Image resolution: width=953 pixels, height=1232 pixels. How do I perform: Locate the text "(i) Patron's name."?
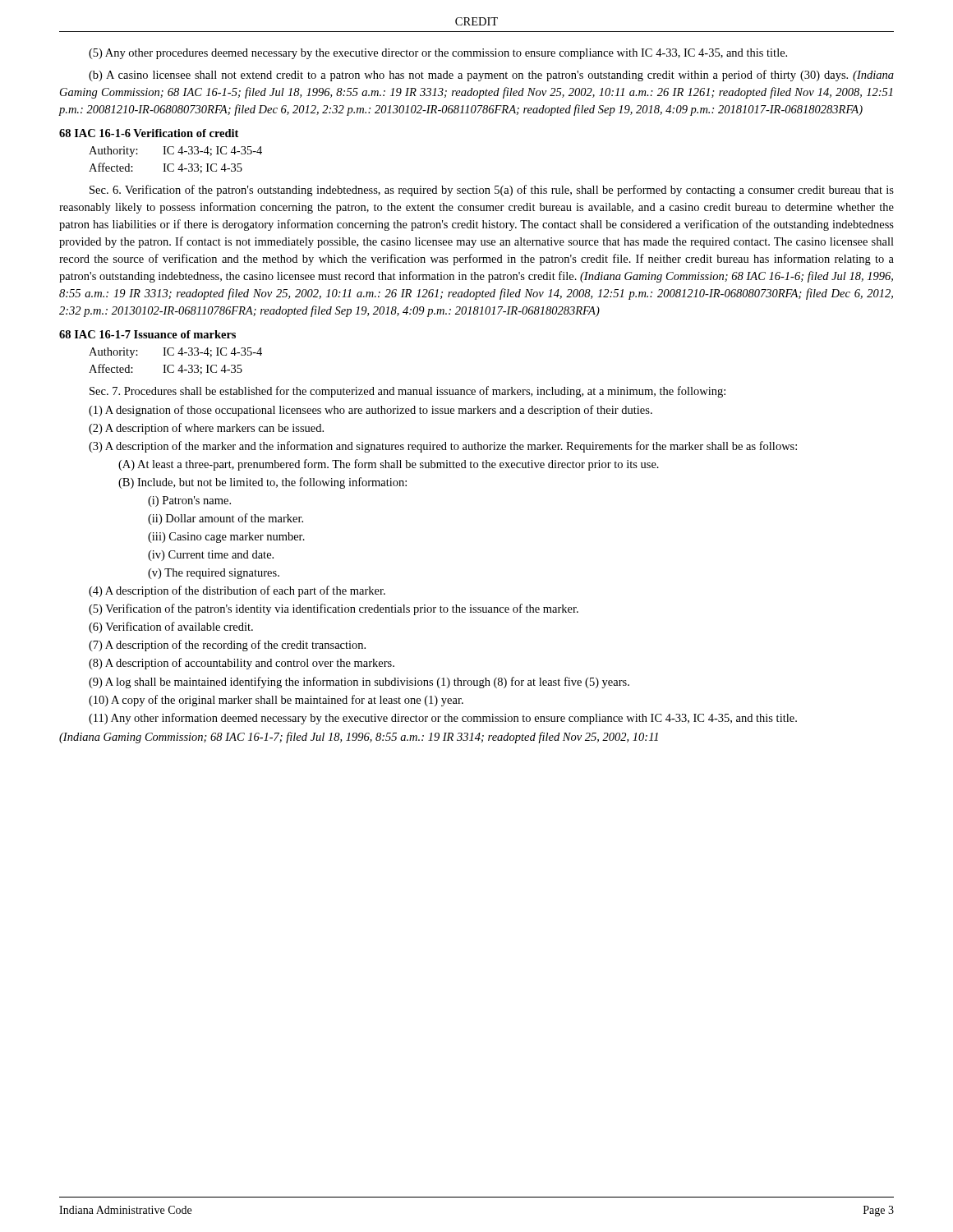click(190, 500)
